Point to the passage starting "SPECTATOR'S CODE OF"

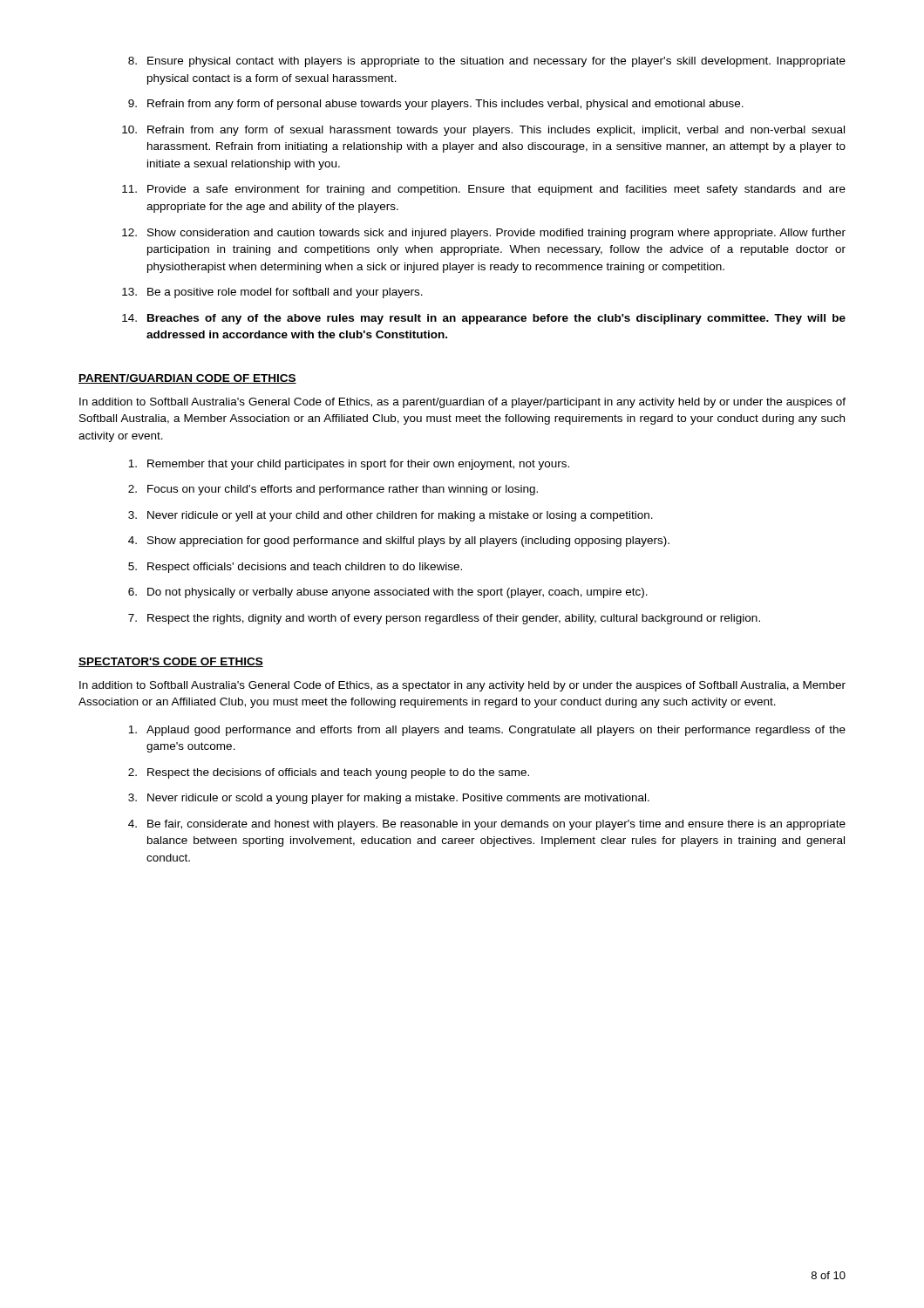[x=171, y=661]
